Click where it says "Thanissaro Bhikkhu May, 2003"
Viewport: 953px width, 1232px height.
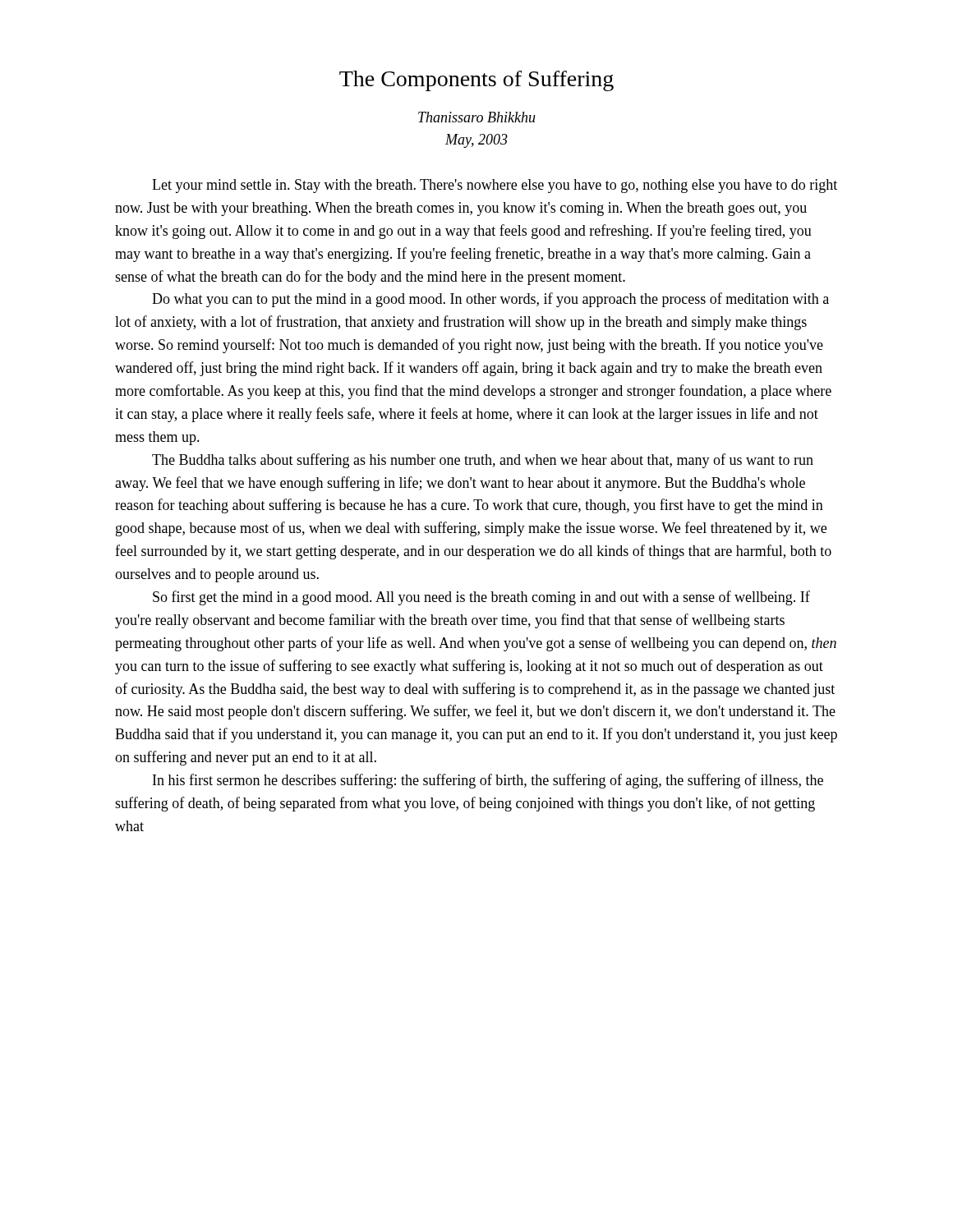[x=476, y=129]
